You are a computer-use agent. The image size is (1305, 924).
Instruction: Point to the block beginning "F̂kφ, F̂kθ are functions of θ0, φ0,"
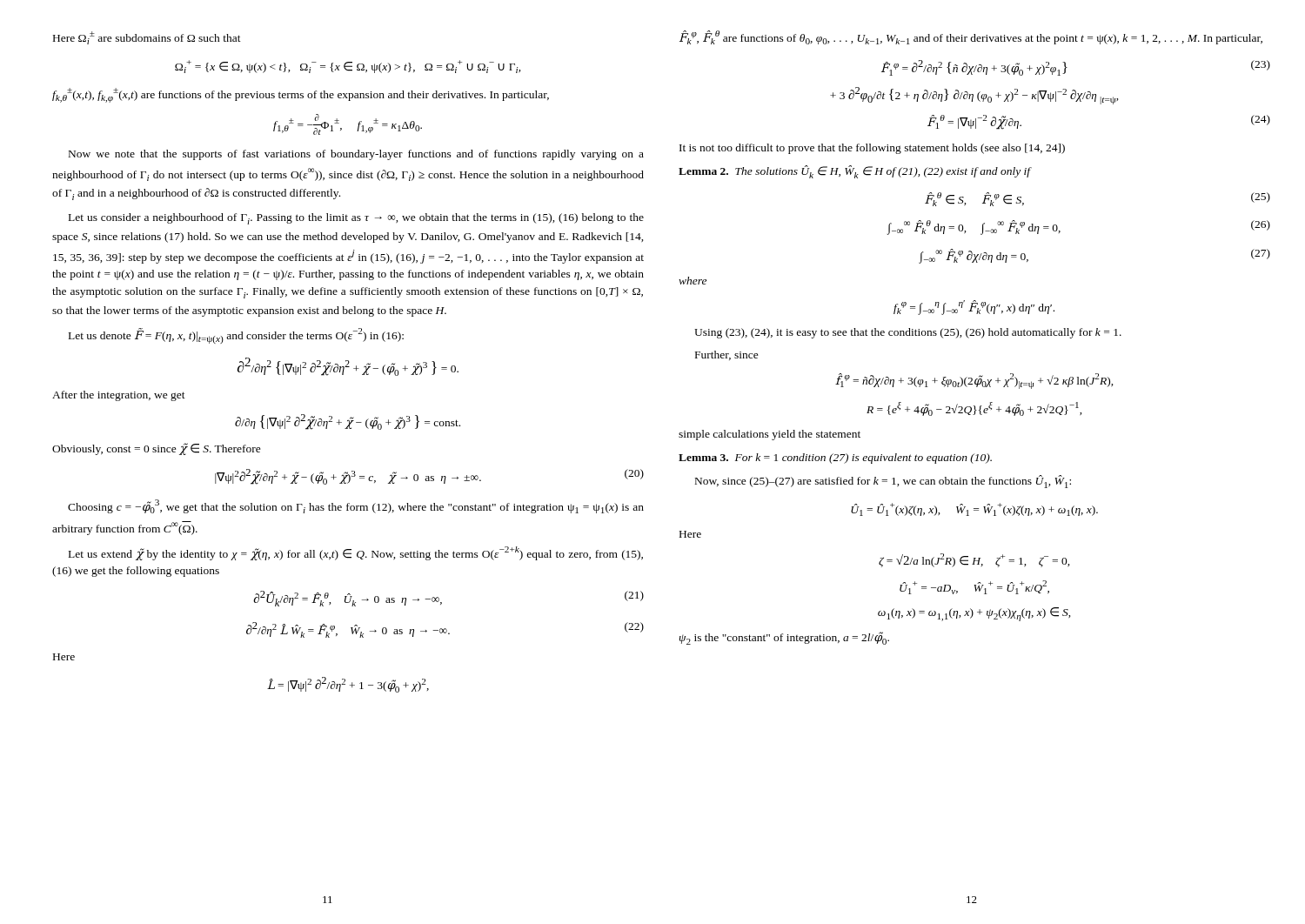(x=974, y=37)
